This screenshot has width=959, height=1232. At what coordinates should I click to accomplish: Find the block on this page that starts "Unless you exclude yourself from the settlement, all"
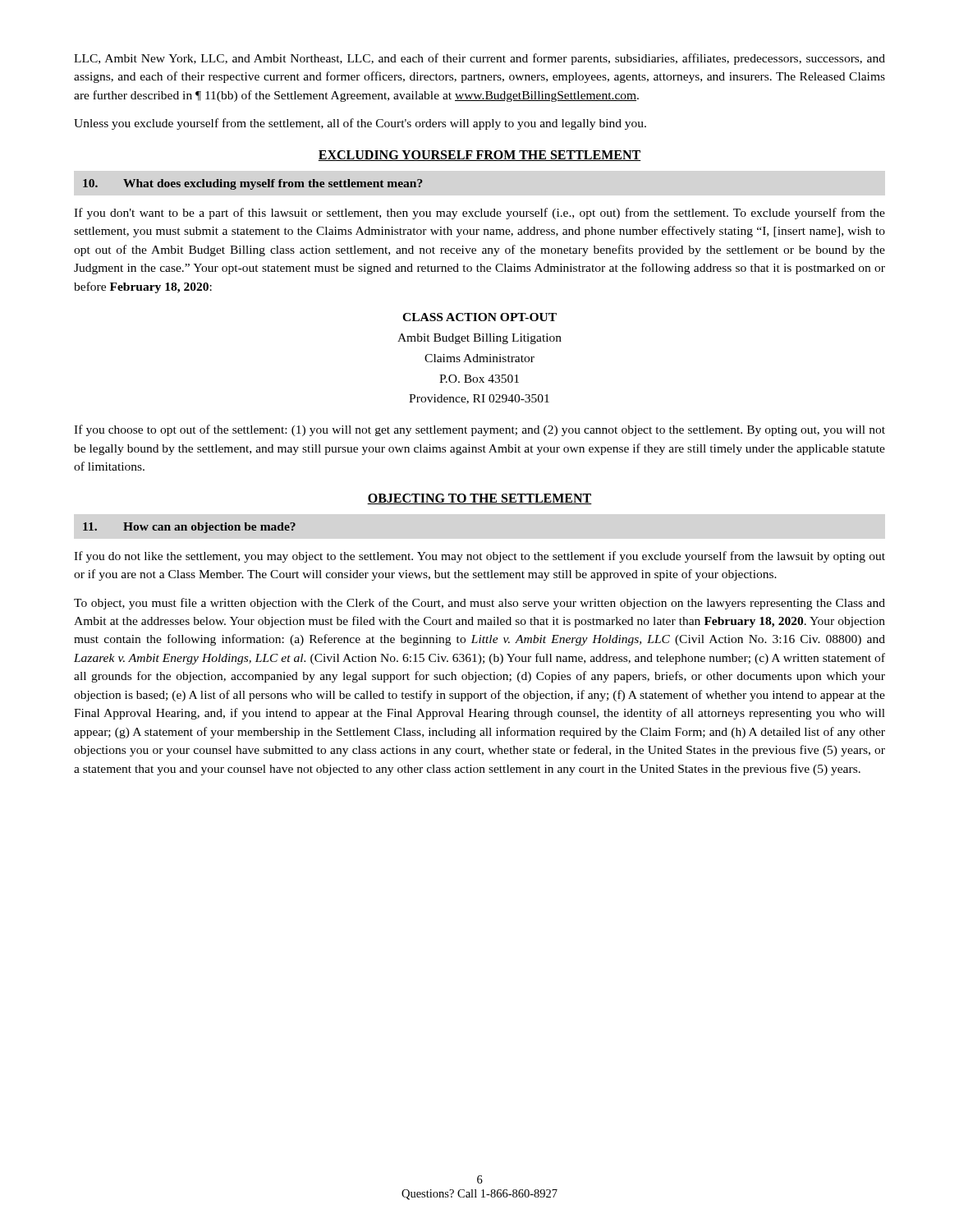[360, 123]
